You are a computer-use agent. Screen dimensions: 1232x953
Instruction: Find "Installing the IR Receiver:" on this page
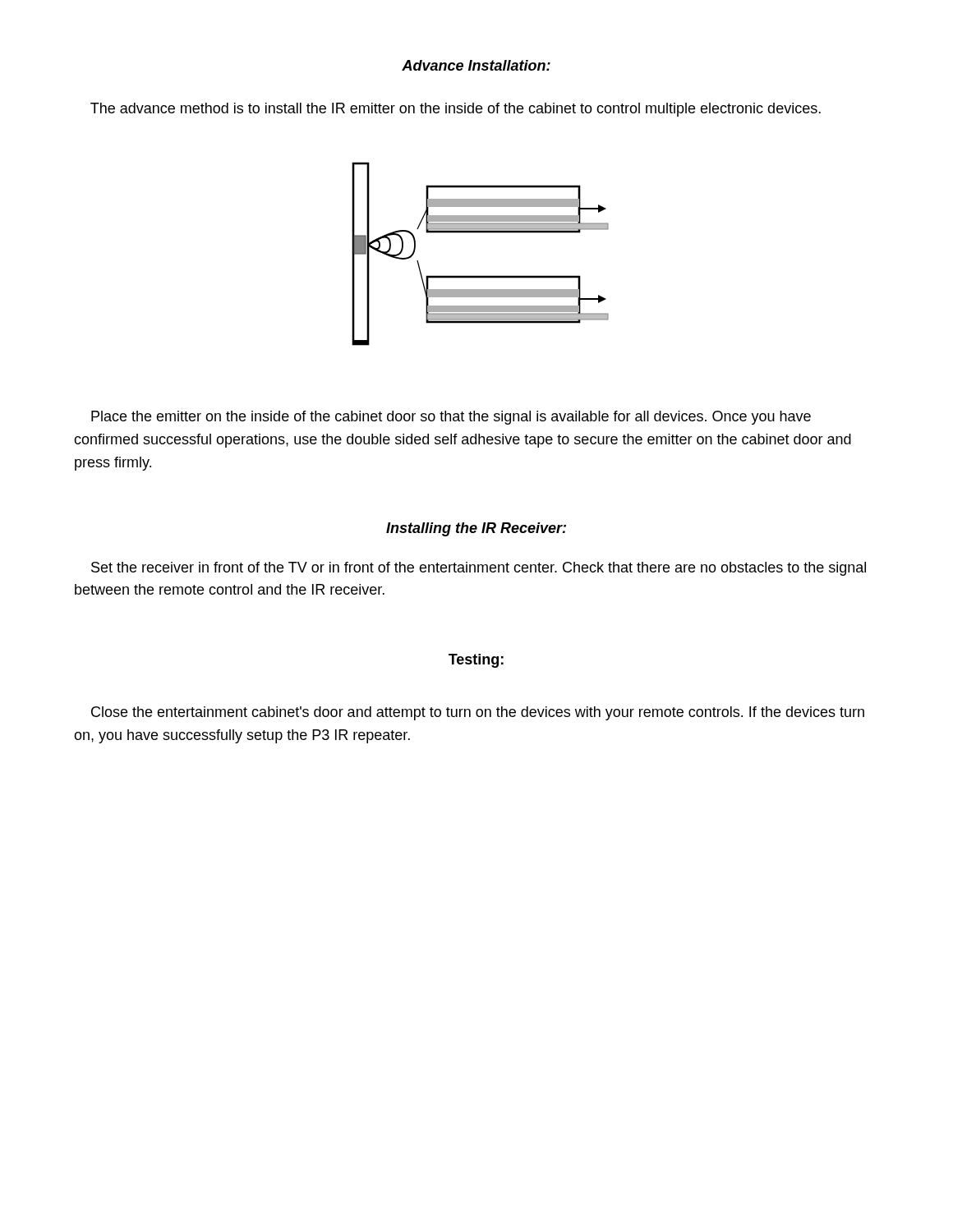(x=476, y=528)
